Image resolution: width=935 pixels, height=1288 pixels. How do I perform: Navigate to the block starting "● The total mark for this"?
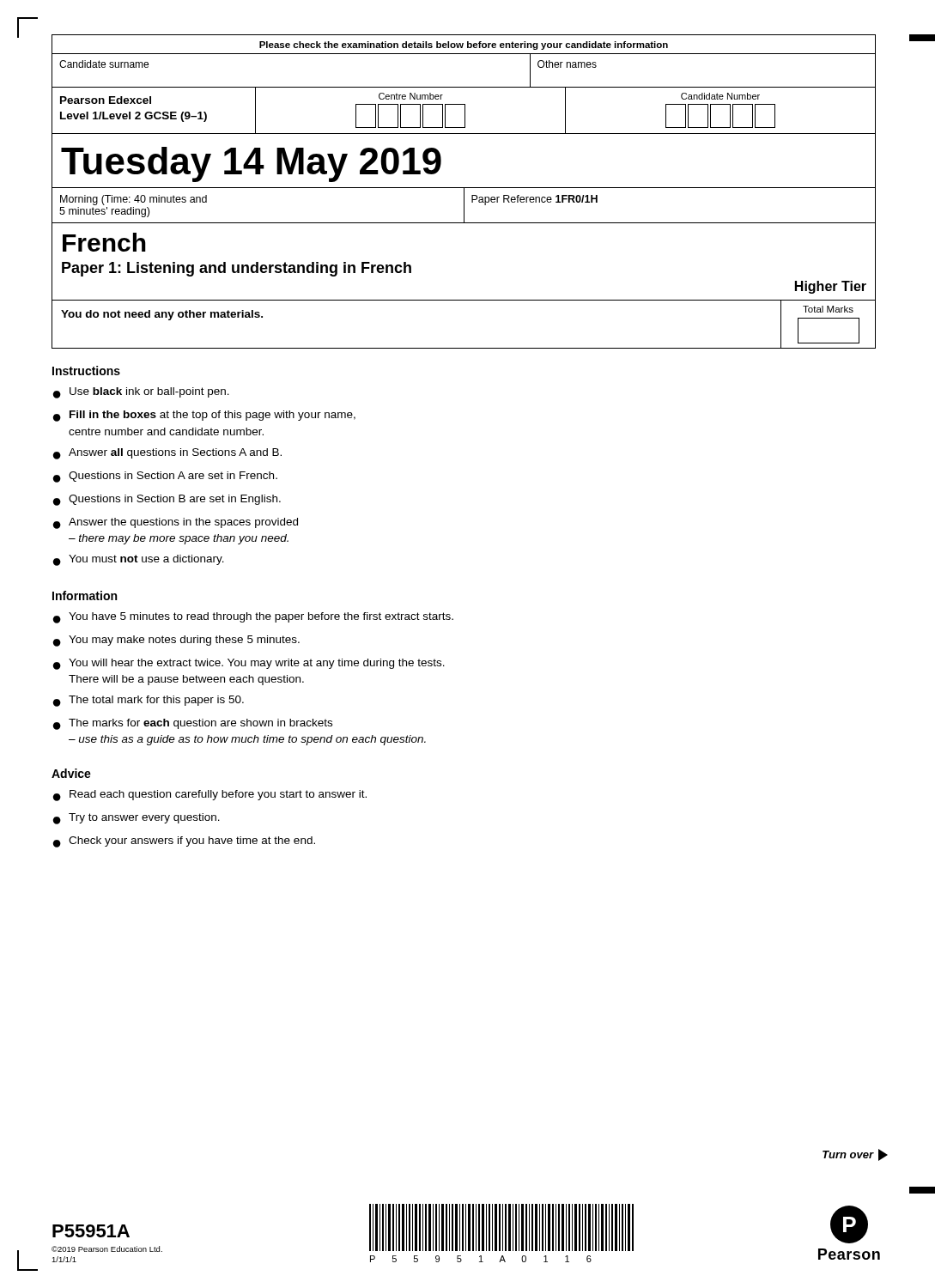148,701
